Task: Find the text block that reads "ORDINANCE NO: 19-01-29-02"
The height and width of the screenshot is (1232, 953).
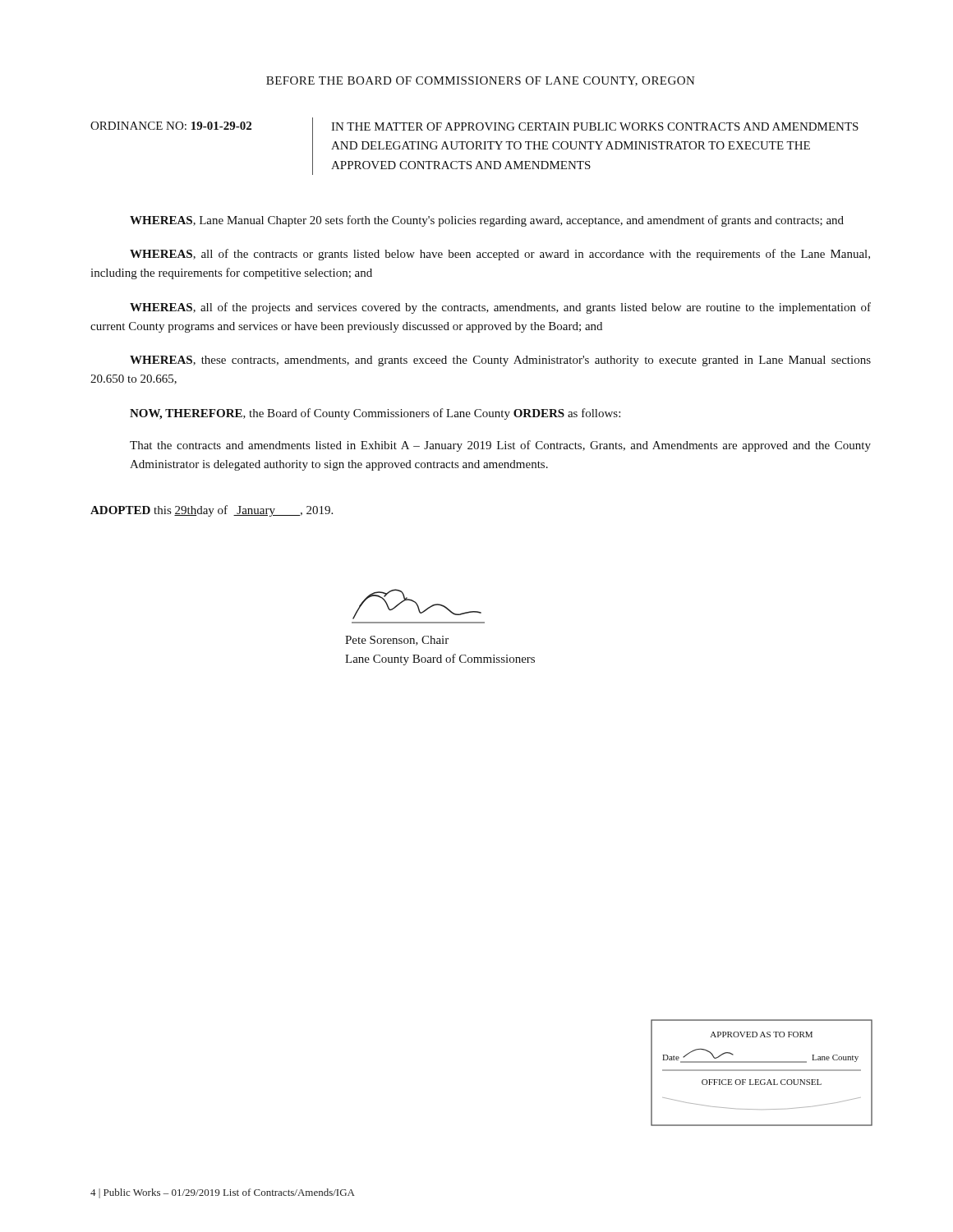Action: click(481, 146)
